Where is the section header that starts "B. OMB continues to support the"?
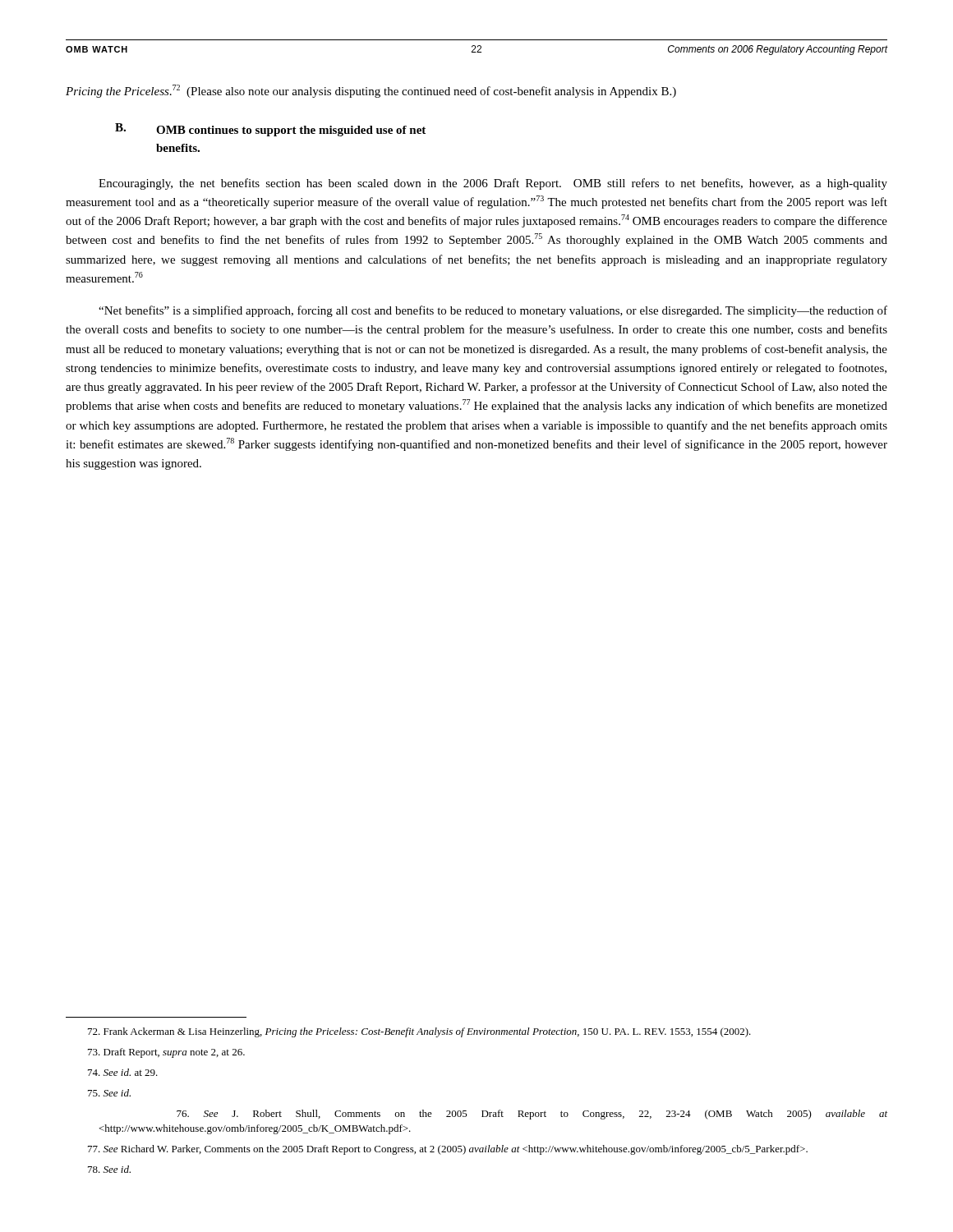 coord(270,139)
